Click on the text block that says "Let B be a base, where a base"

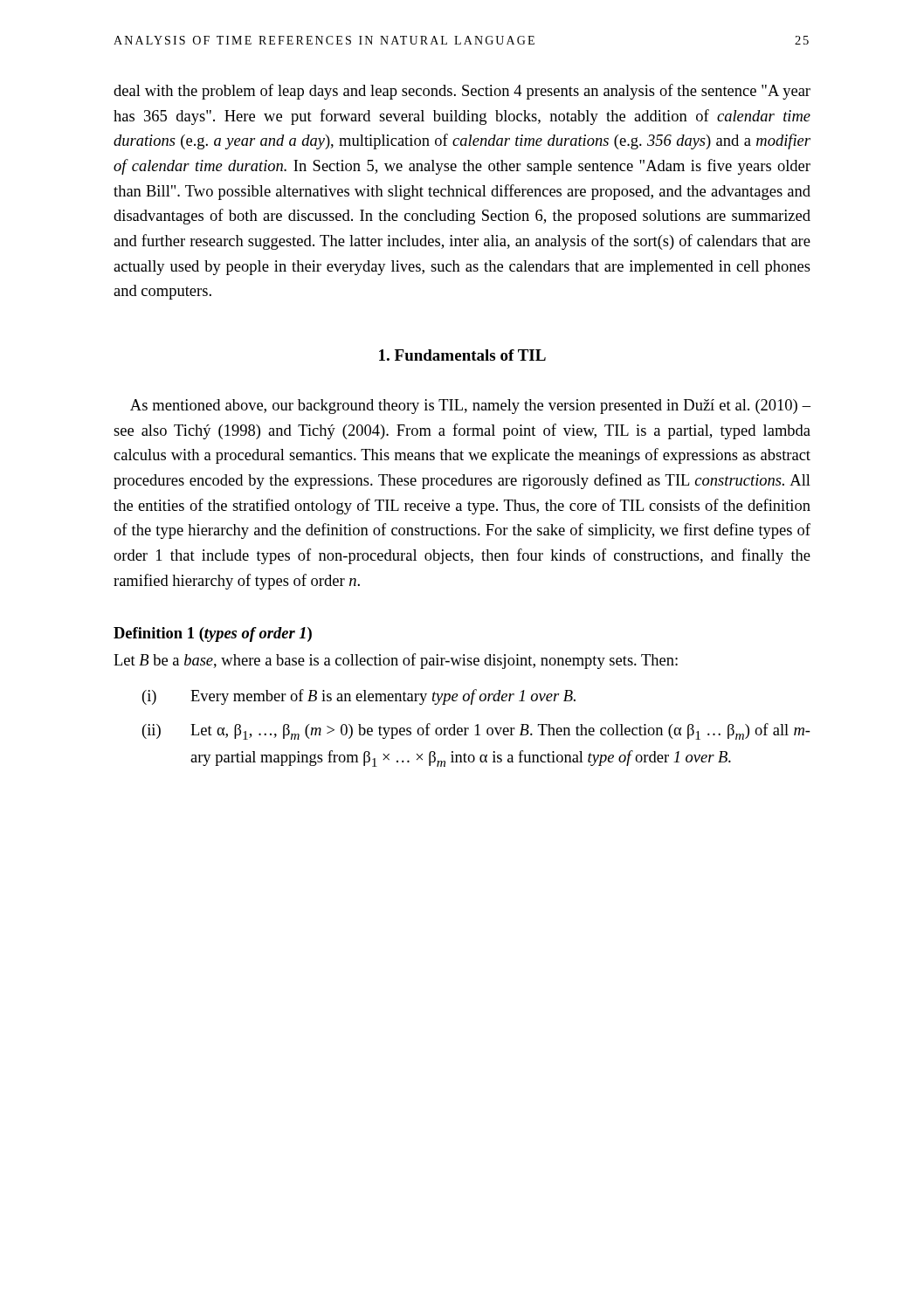click(x=396, y=661)
